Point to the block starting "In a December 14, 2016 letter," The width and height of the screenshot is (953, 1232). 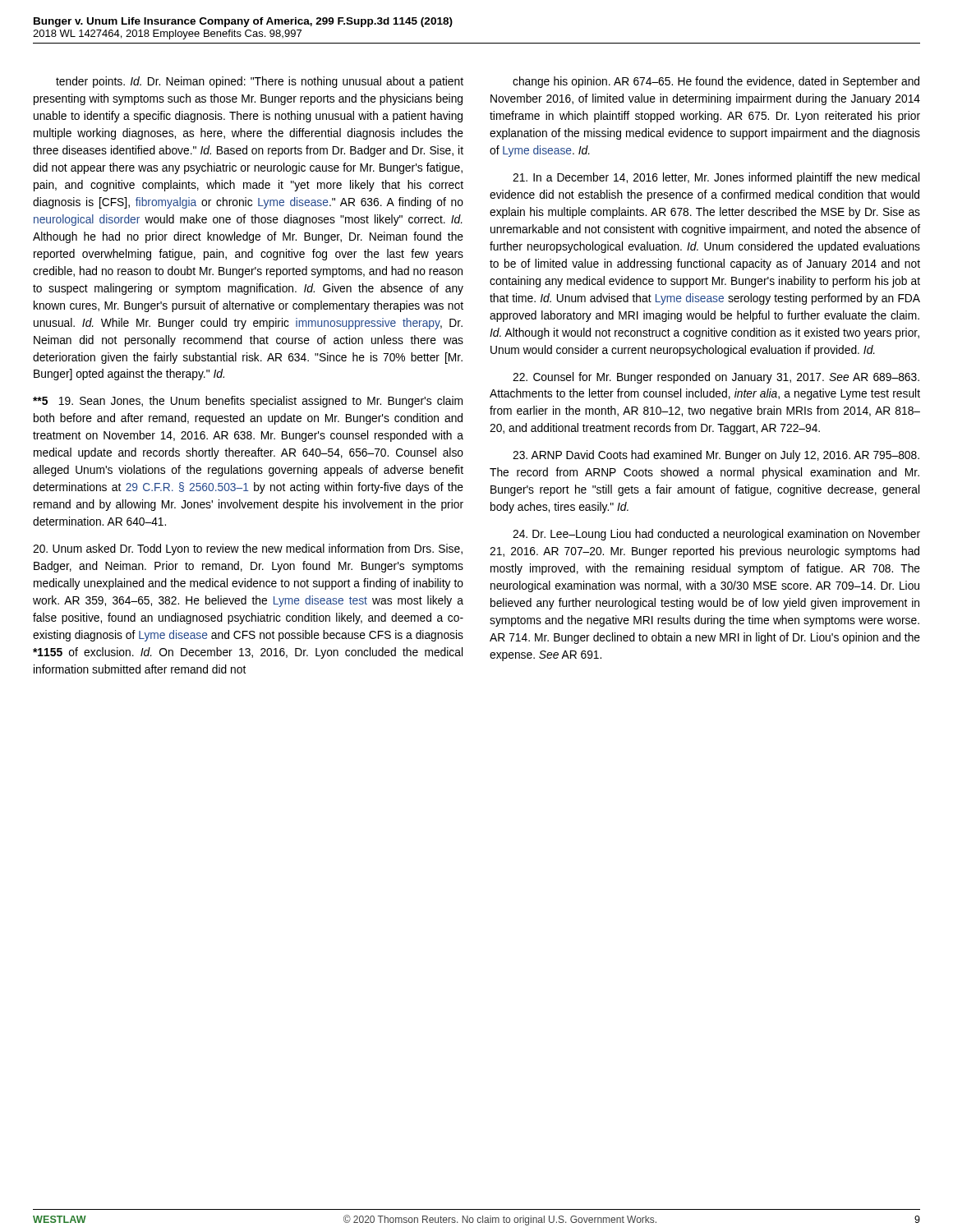click(705, 265)
